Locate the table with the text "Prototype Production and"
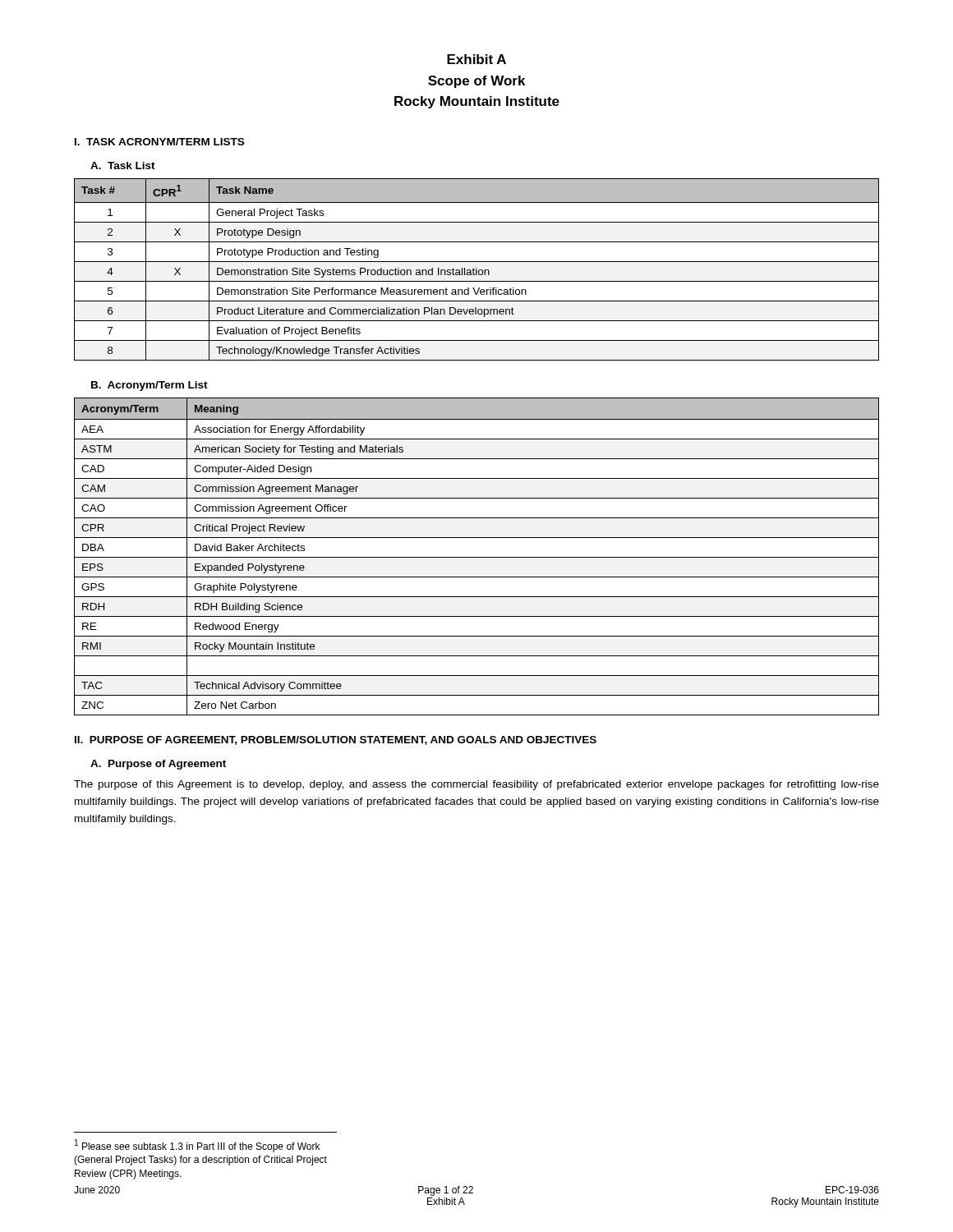 coord(476,269)
